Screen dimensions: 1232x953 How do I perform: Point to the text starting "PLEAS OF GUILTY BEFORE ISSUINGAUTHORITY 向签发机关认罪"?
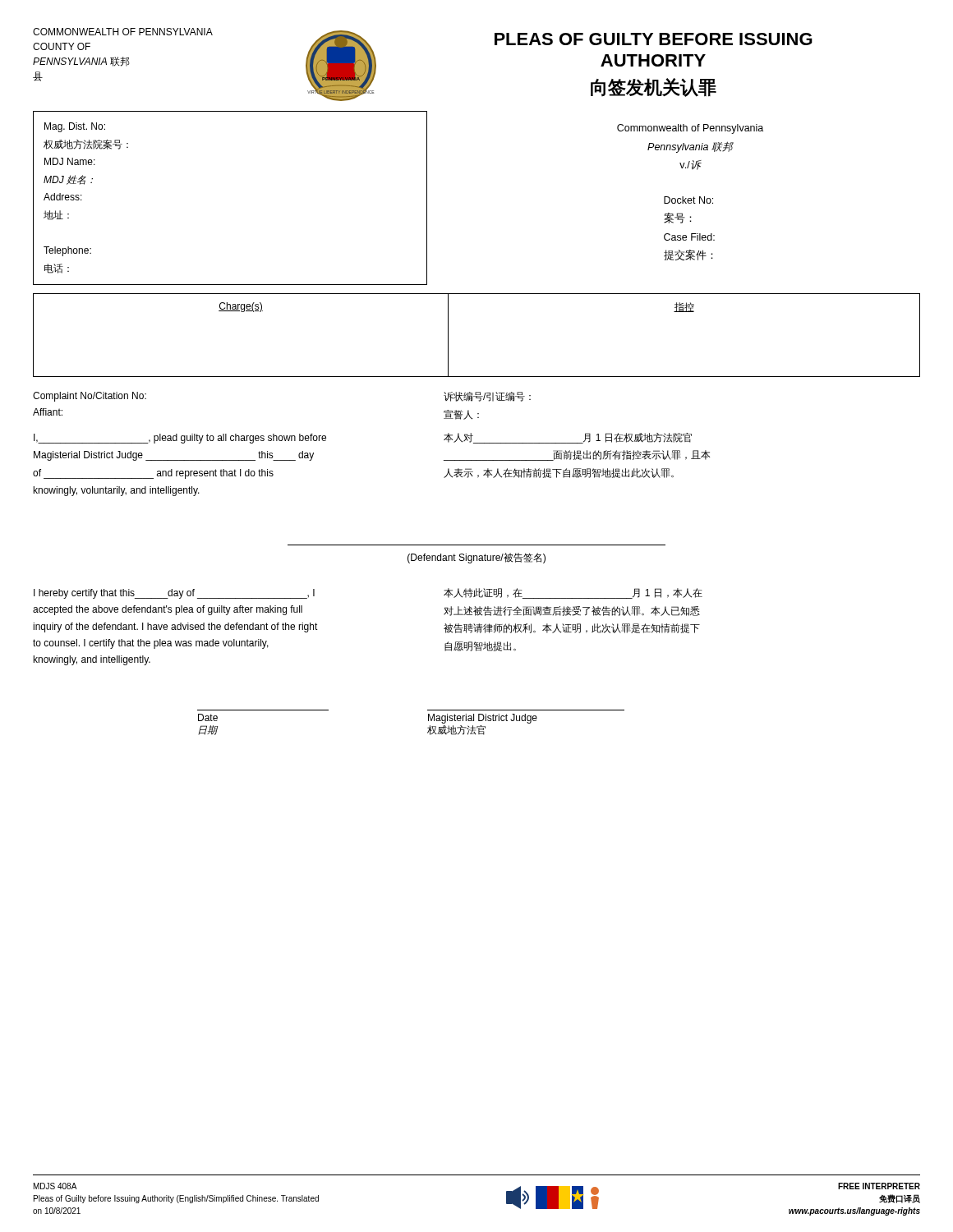pos(653,64)
